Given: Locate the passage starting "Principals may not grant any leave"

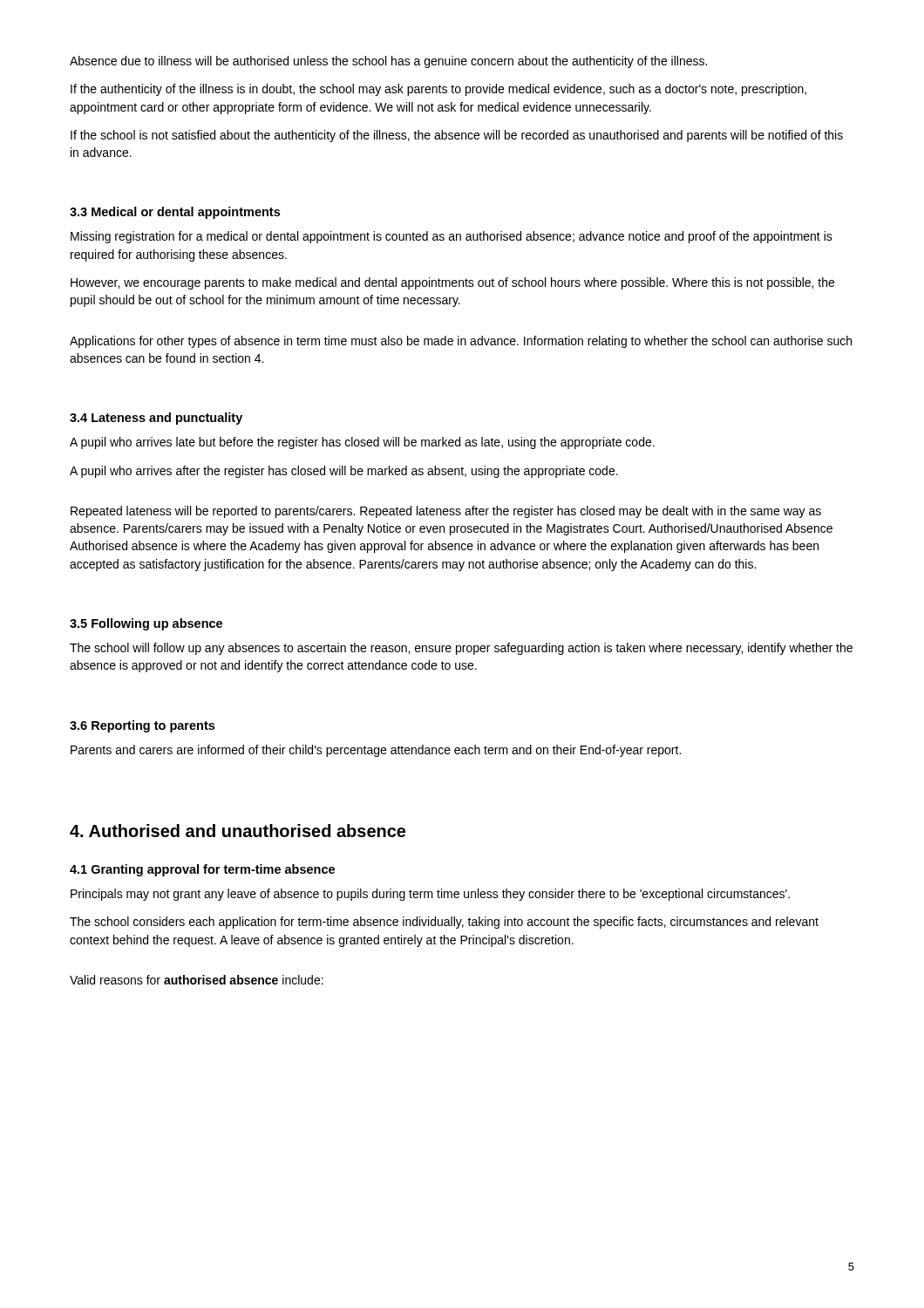Looking at the screenshot, I should tap(462, 894).
